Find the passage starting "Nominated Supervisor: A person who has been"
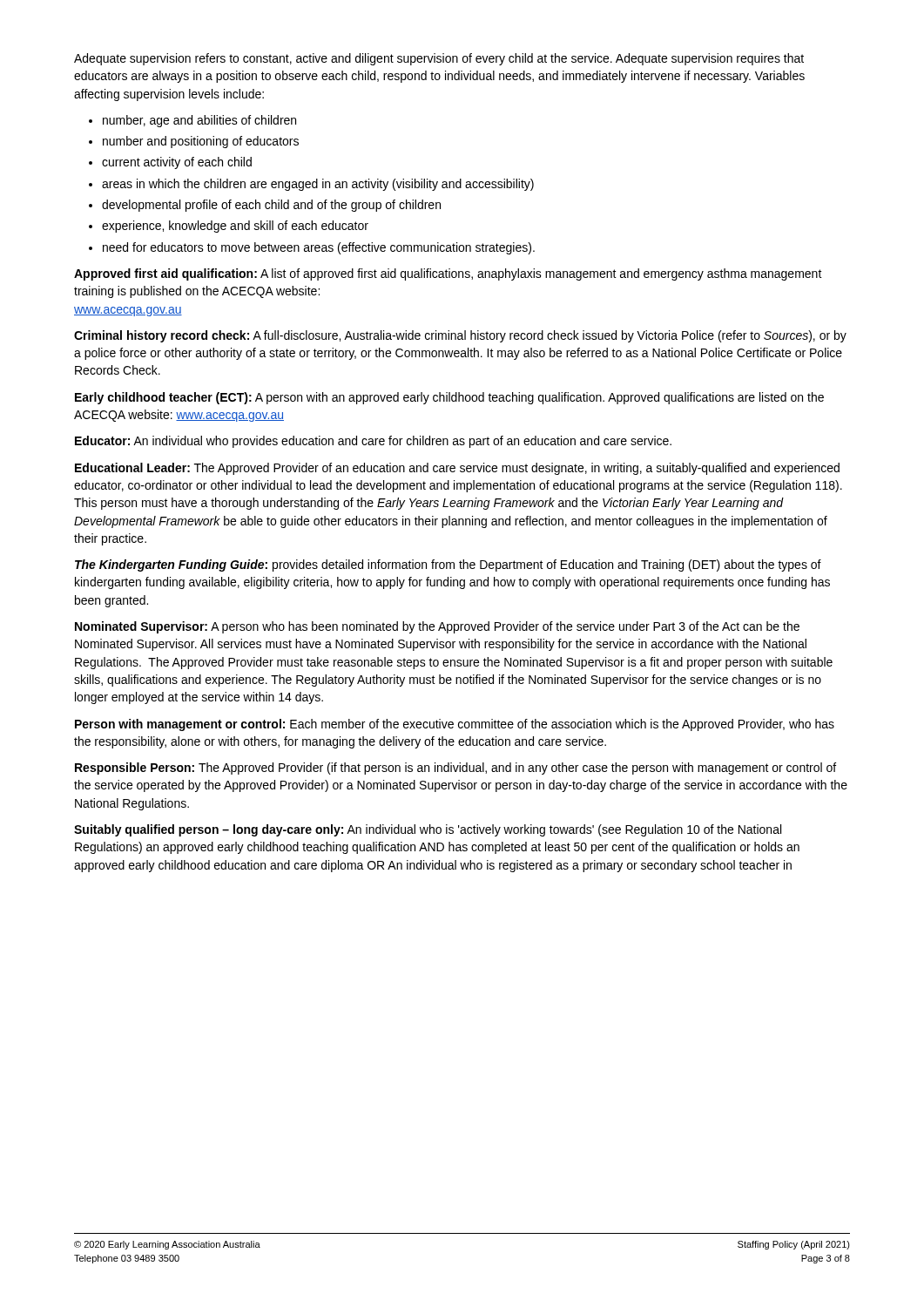Viewport: 924px width, 1307px height. [453, 662]
